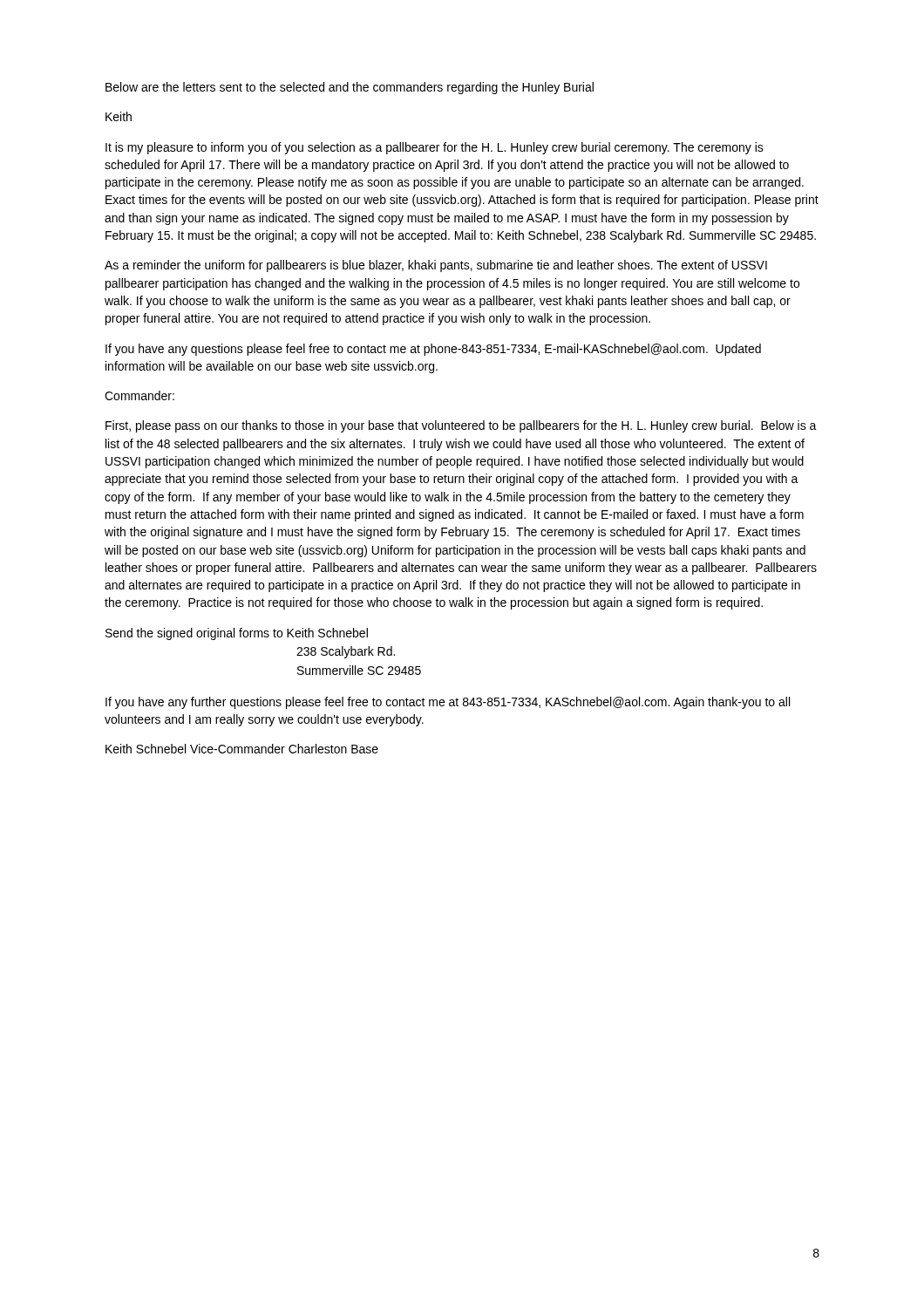Viewport: 924px width, 1308px height.
Task: Click on the text block containing "If you have any further questions please"
Action: pyautogui.click(x=448, y=711)
